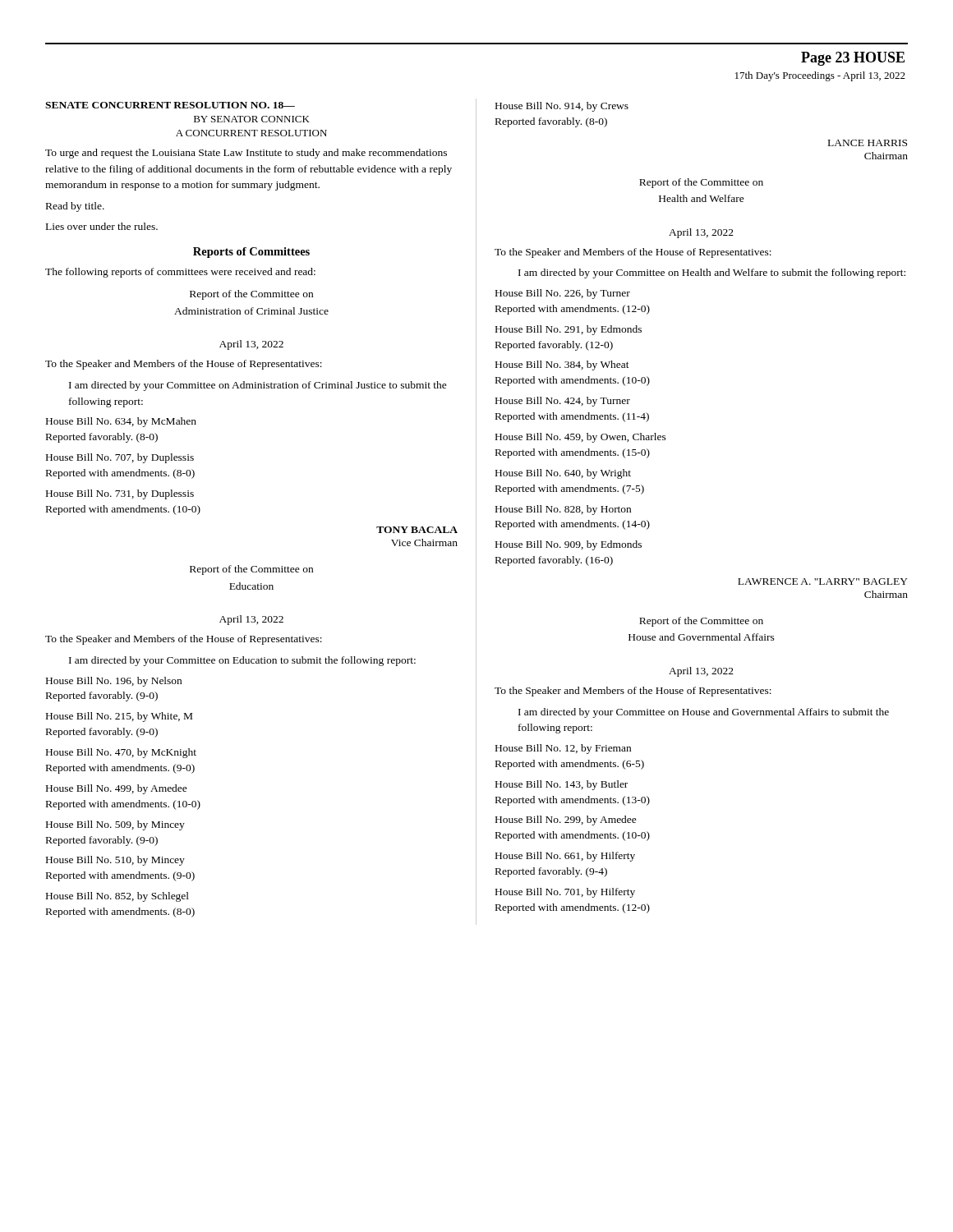This screenshot has height=1232, width=953.
Task: Click on the text block containing "House Bill No. 196, by Nelson Reported"
Action: [x=114, y=688]
